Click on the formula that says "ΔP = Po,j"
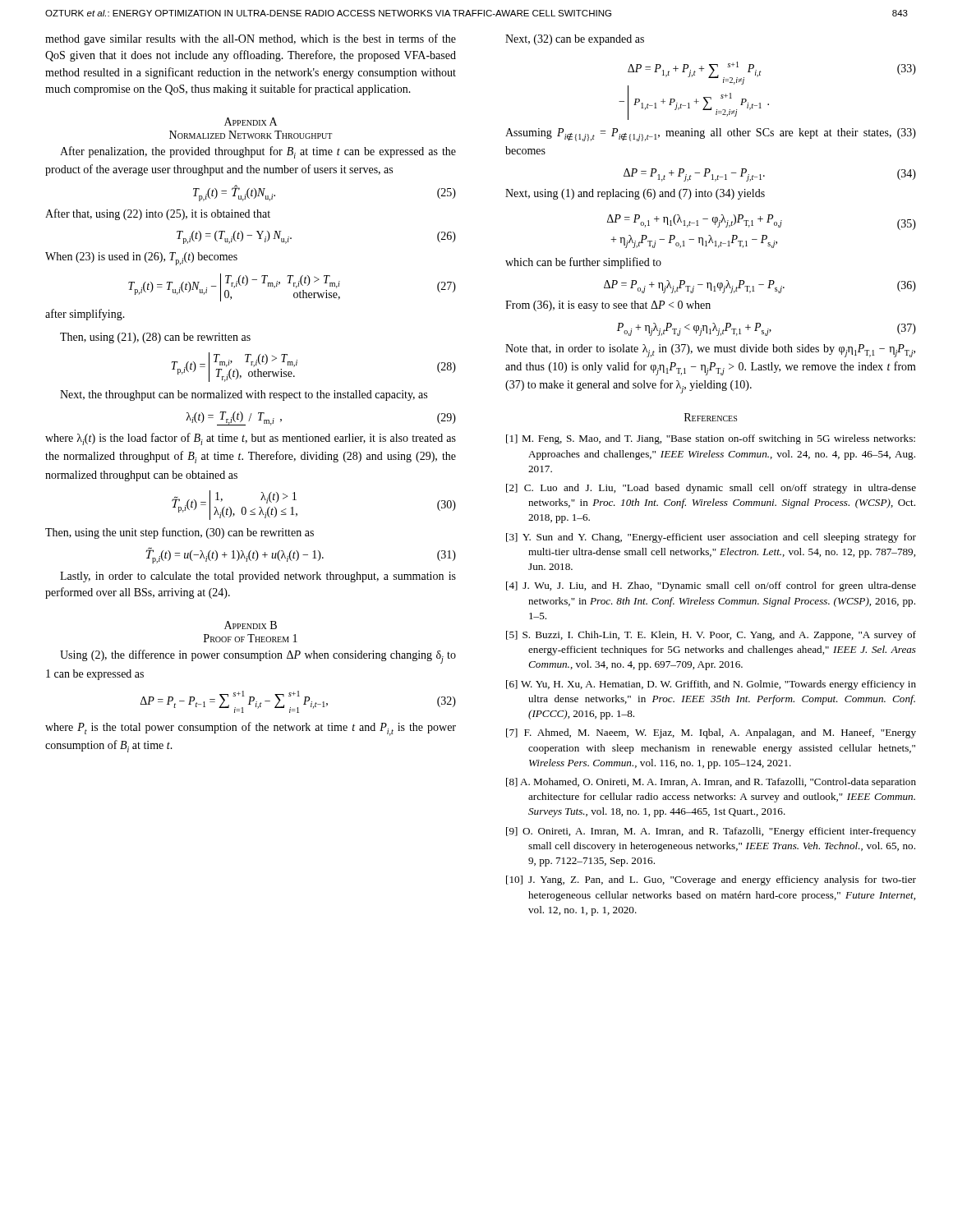The image size is (953, 1232). coord(711,285)
